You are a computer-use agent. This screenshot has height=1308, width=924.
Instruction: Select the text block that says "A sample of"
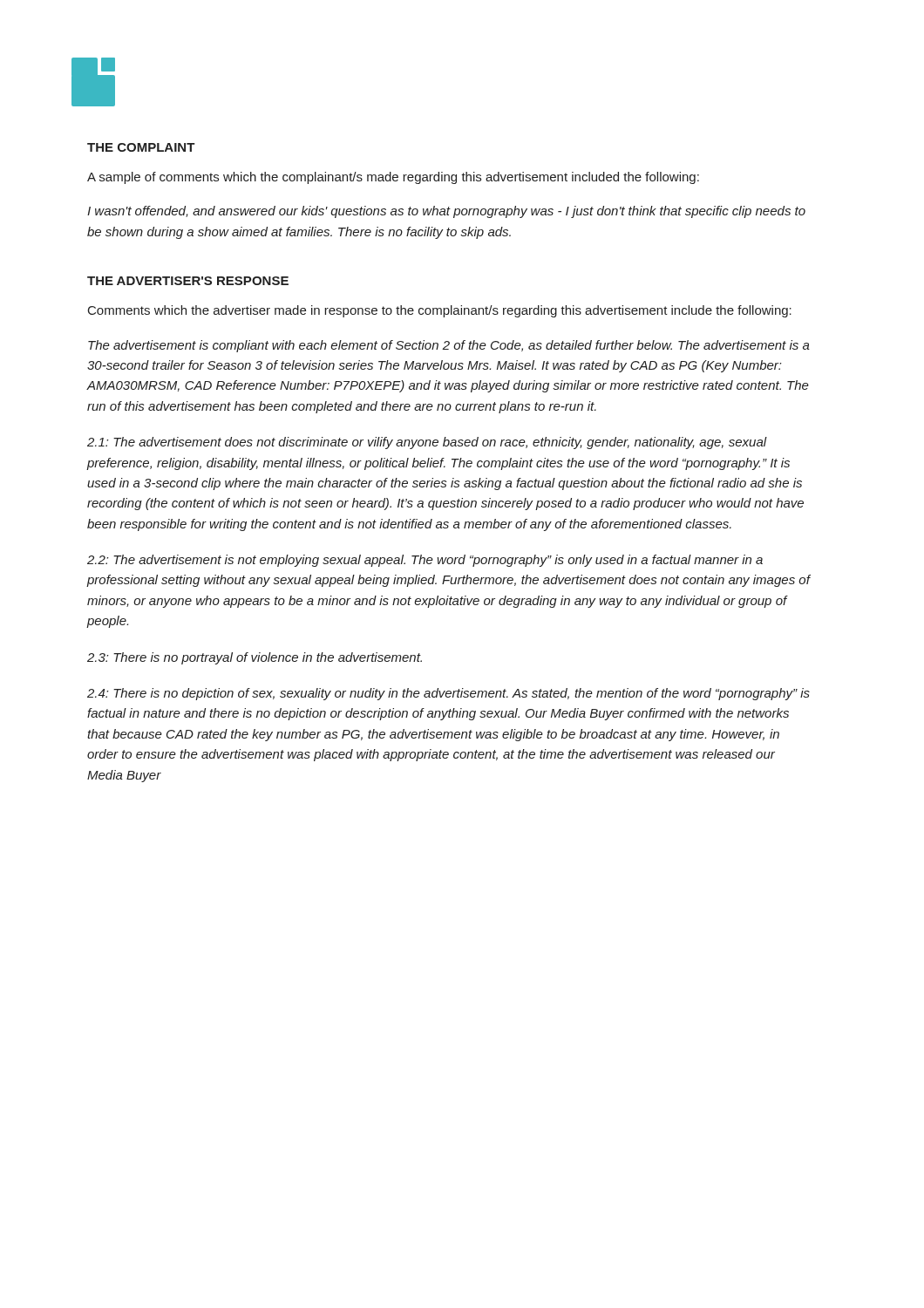pos(393,177)
